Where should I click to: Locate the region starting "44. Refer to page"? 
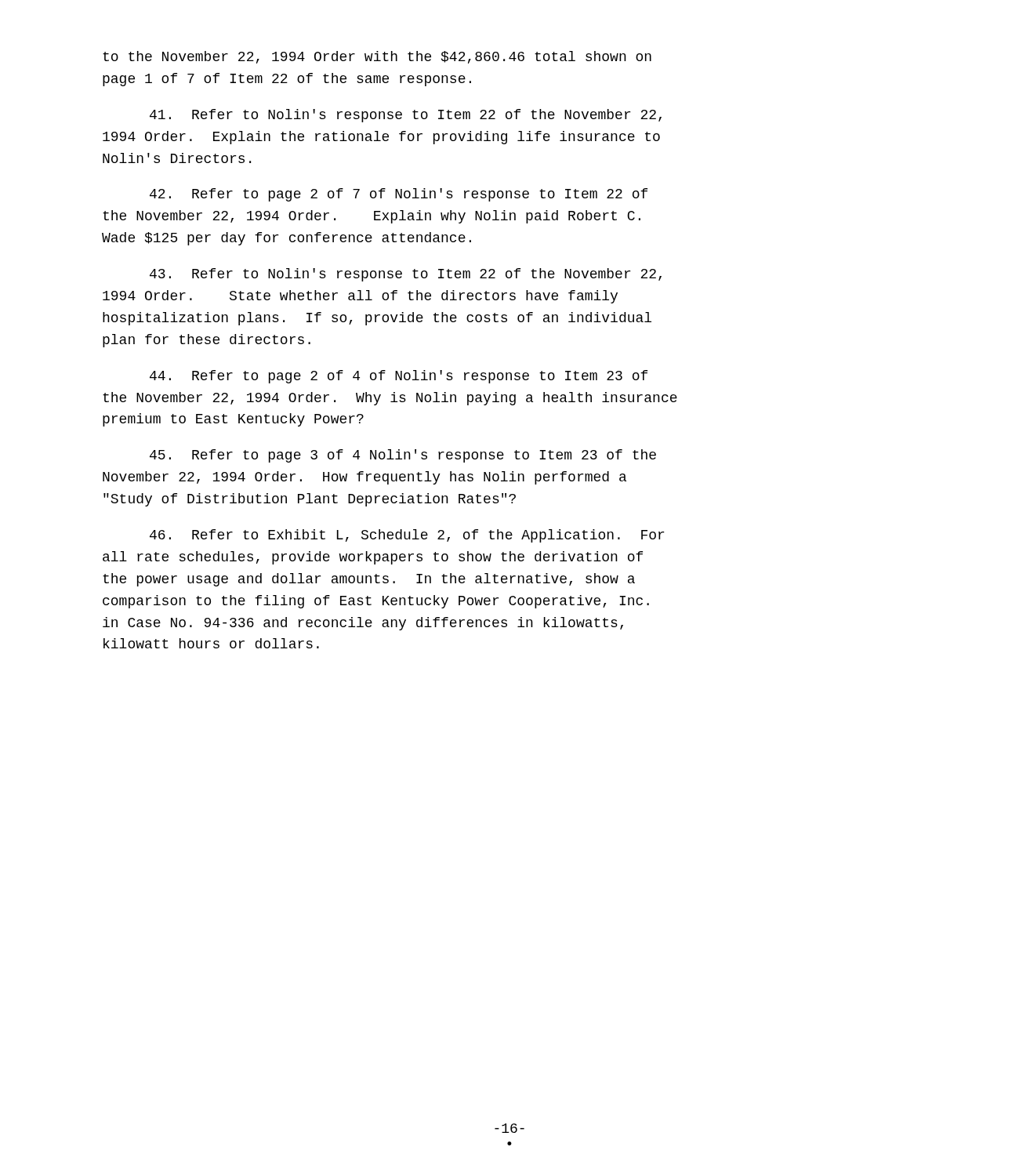[390, 398]
